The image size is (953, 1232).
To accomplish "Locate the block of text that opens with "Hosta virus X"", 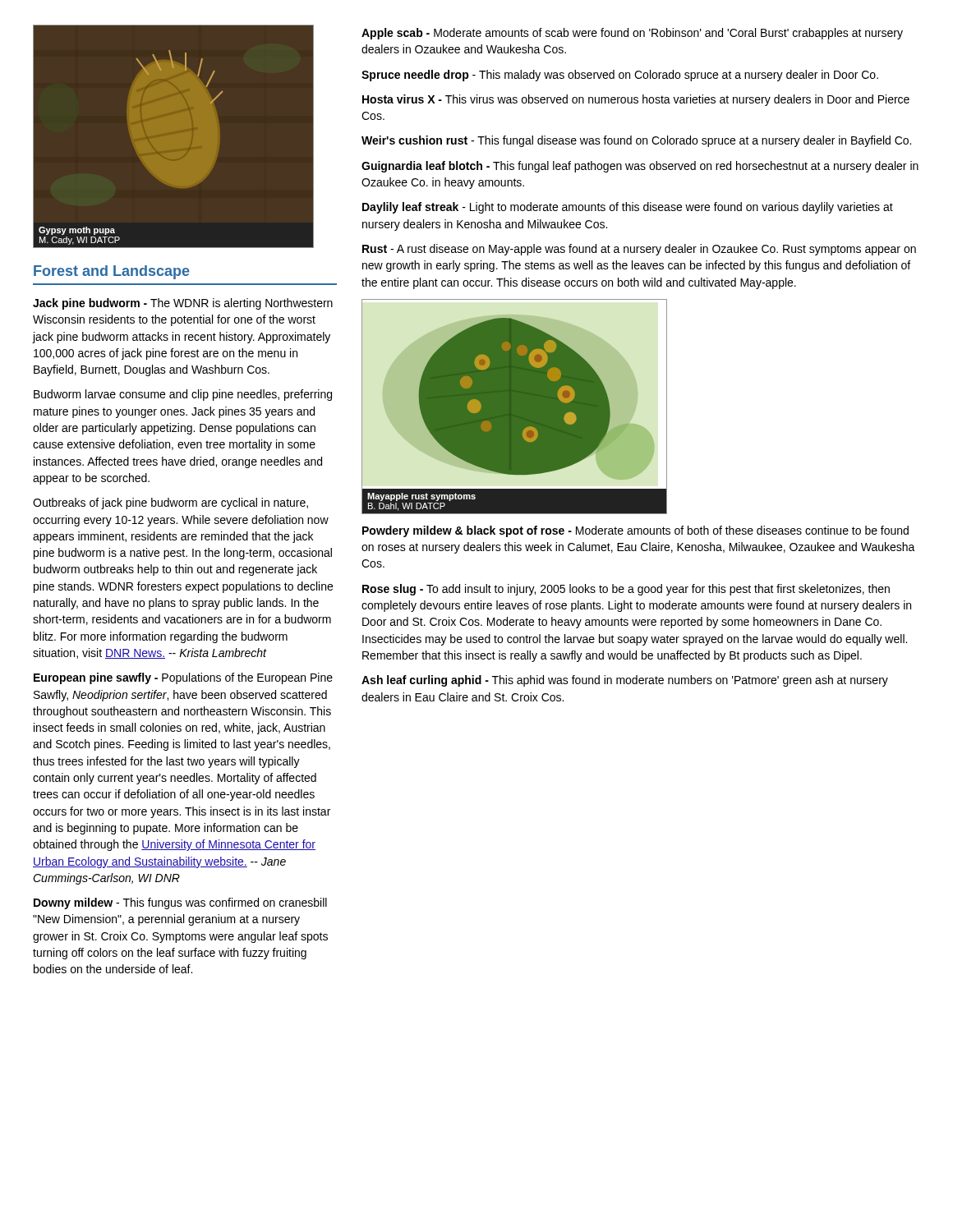I will point(641,108).
